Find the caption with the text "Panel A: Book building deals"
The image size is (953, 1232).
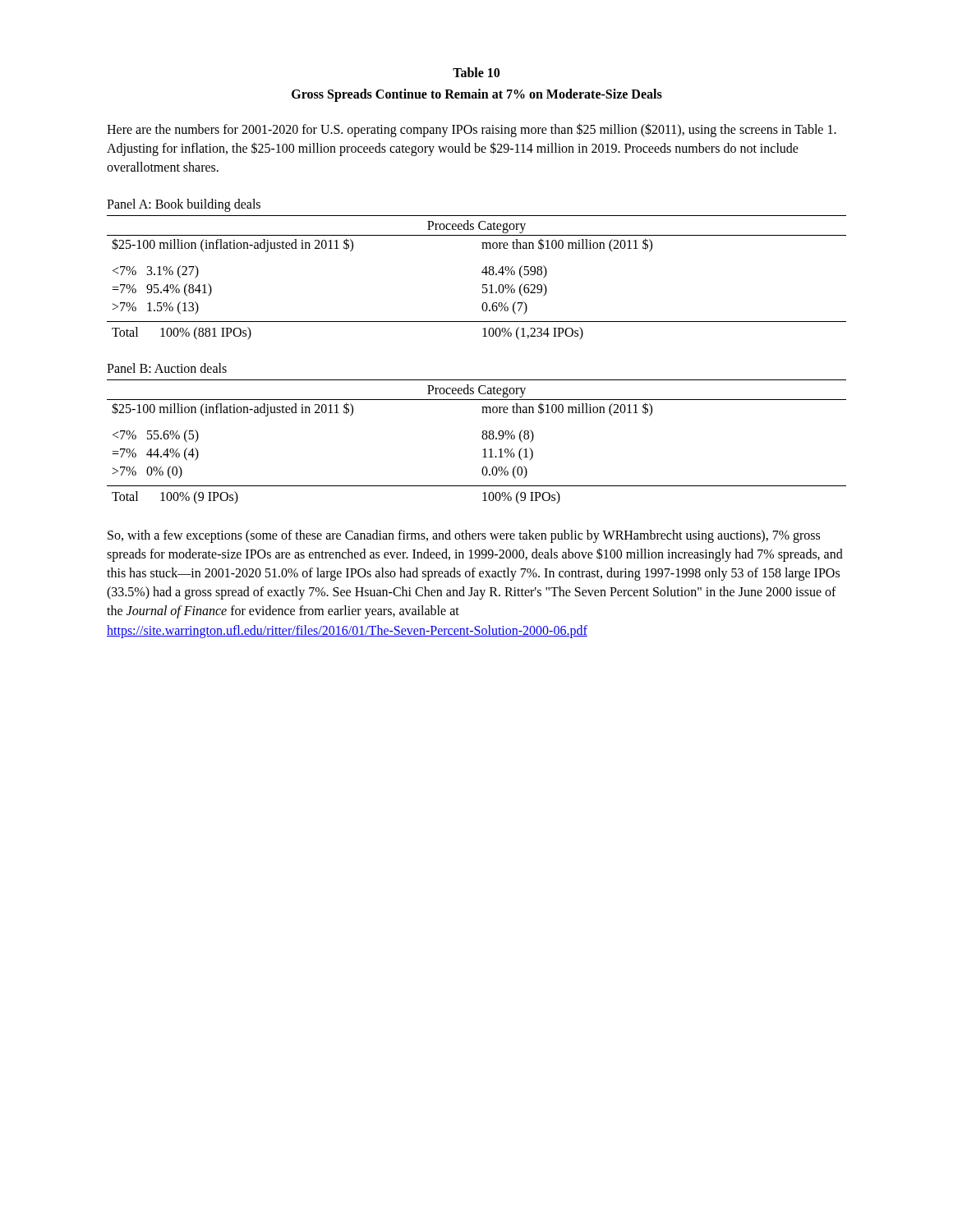(184, 204)
